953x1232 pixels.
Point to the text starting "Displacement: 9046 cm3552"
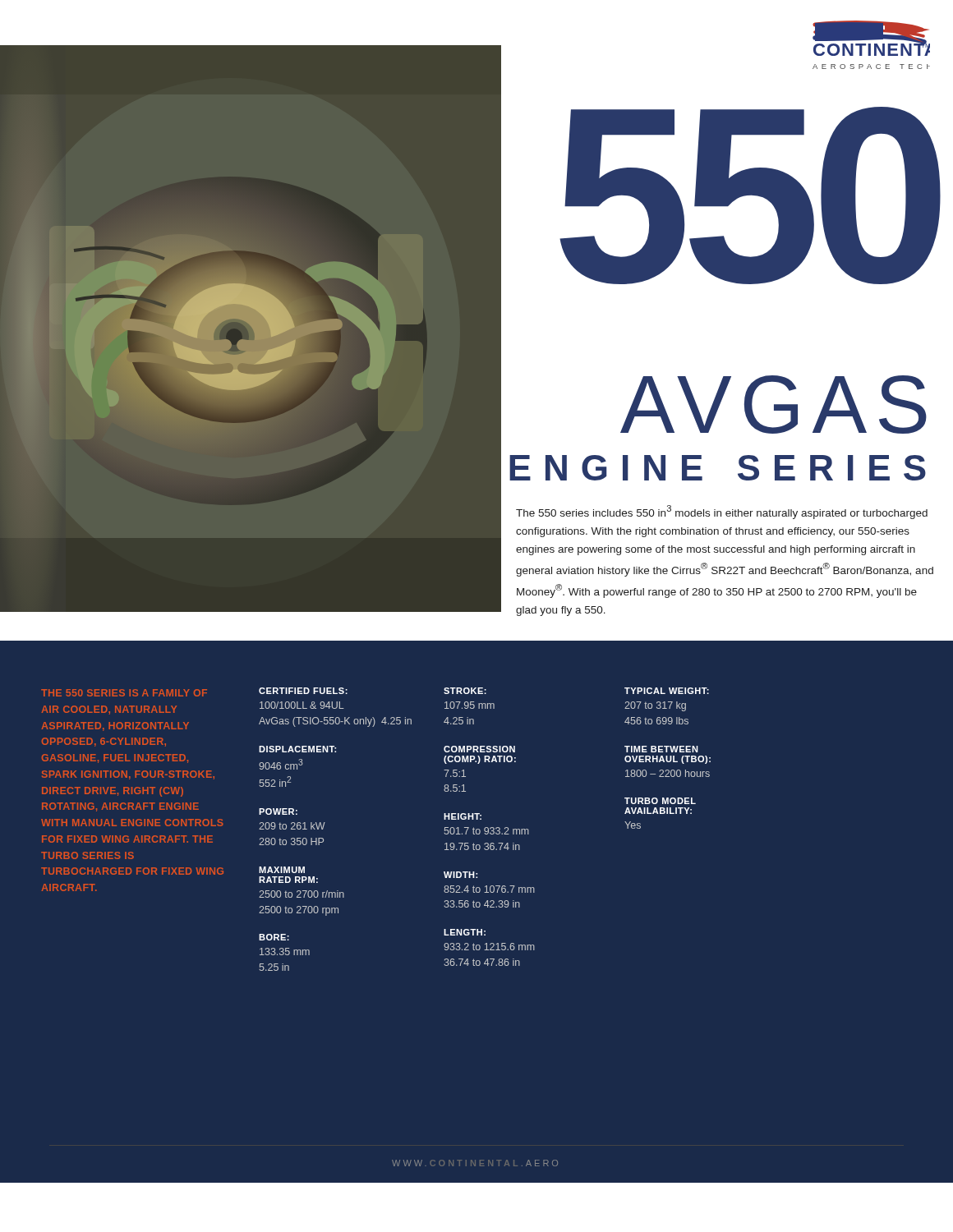pyautogui.click(x=297, y=749)
